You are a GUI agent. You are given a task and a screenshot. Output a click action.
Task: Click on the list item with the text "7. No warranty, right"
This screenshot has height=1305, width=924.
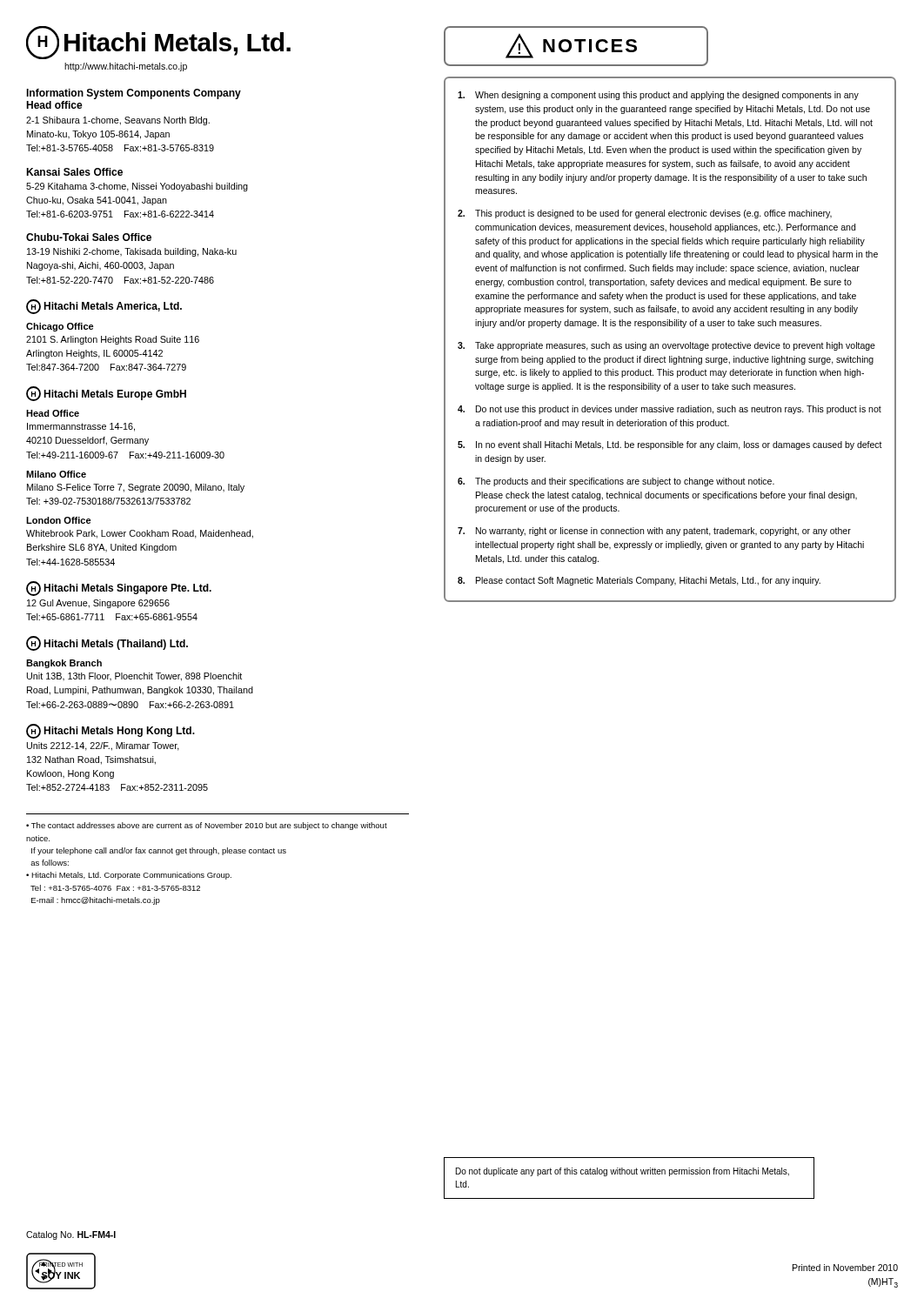click(670, 545)
